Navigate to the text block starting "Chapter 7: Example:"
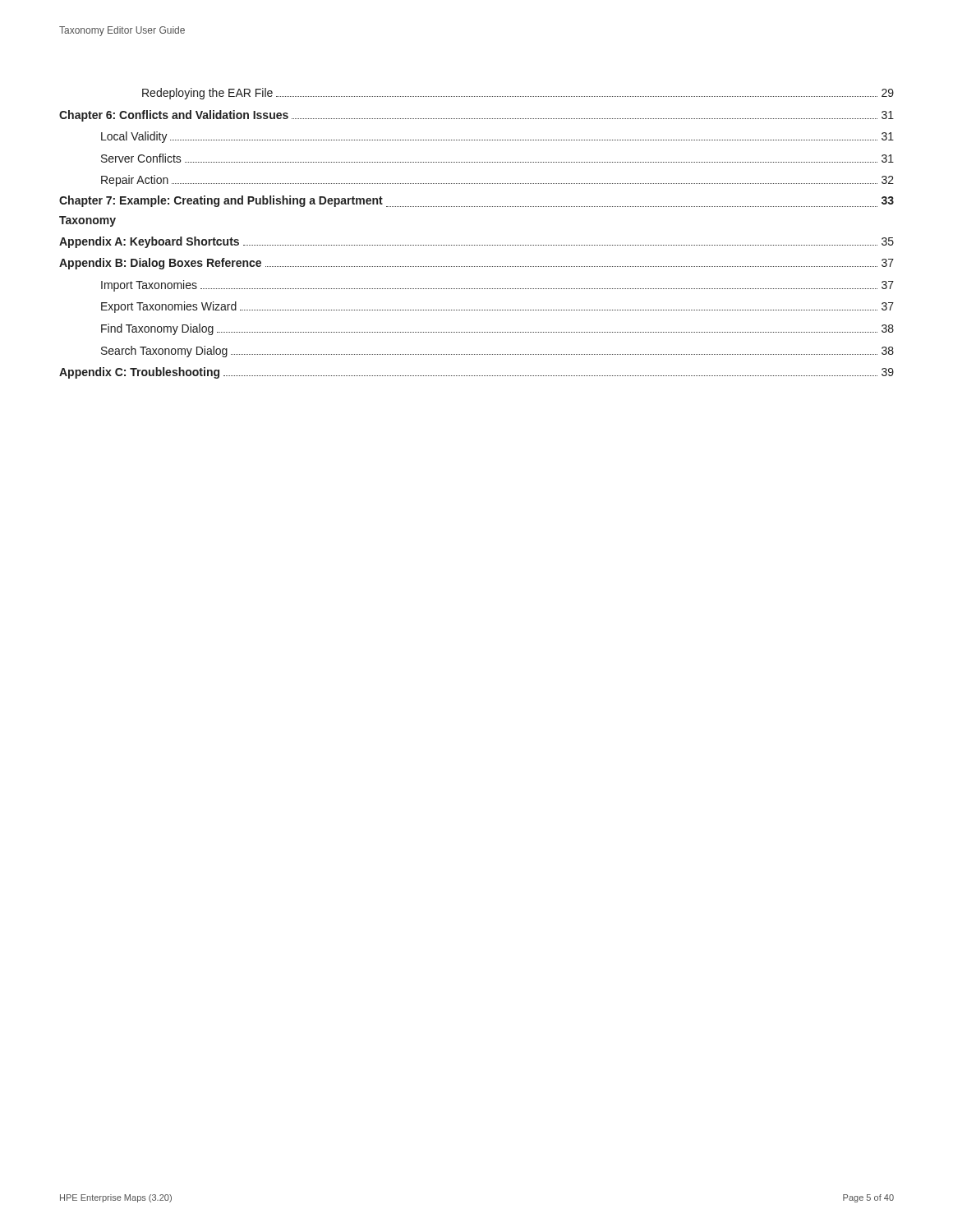Image resolution: width=953 pixels, height=1232 pixels. point(476,211)
